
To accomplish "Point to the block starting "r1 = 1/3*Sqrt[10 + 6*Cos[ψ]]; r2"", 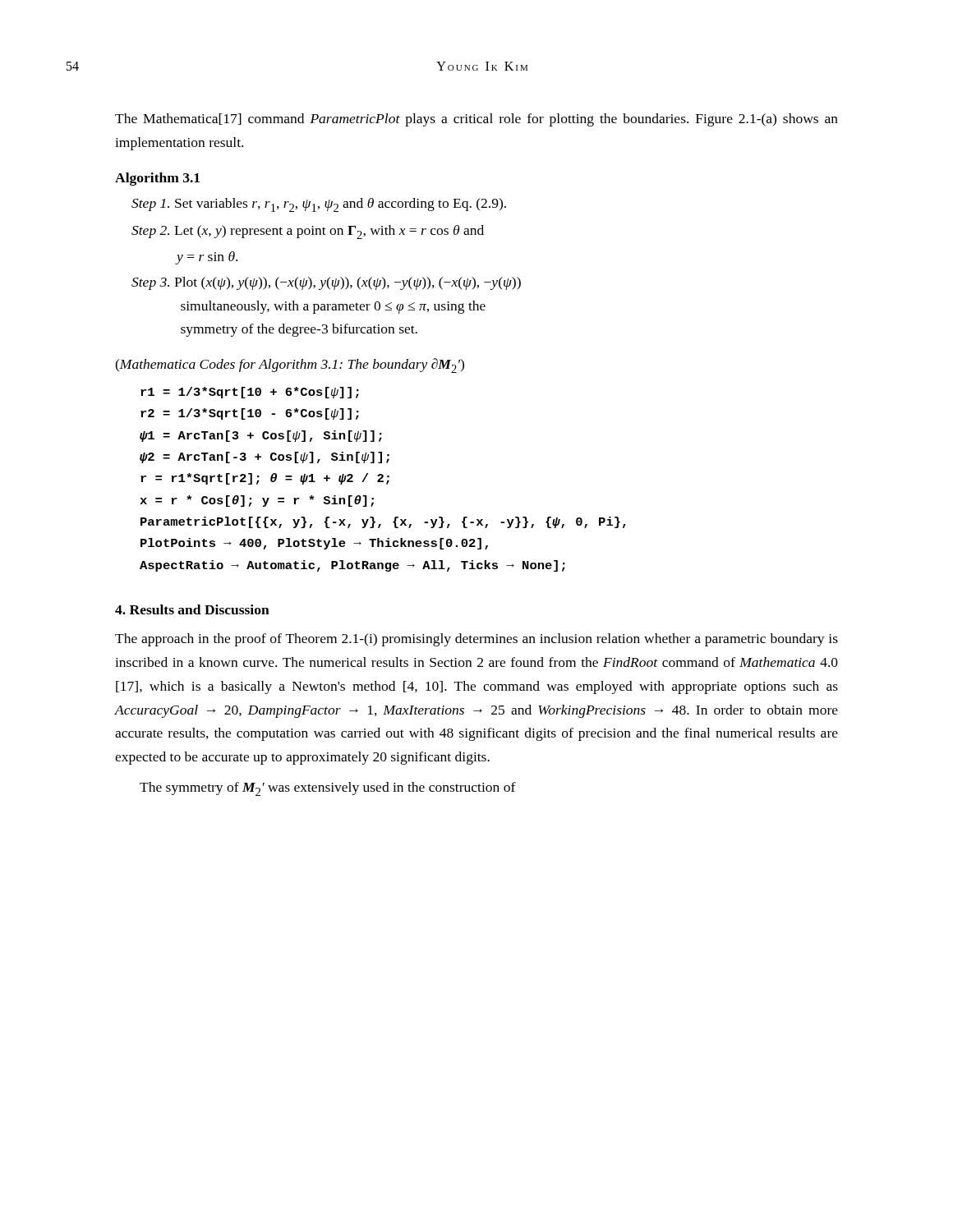I will pos(250,393).
